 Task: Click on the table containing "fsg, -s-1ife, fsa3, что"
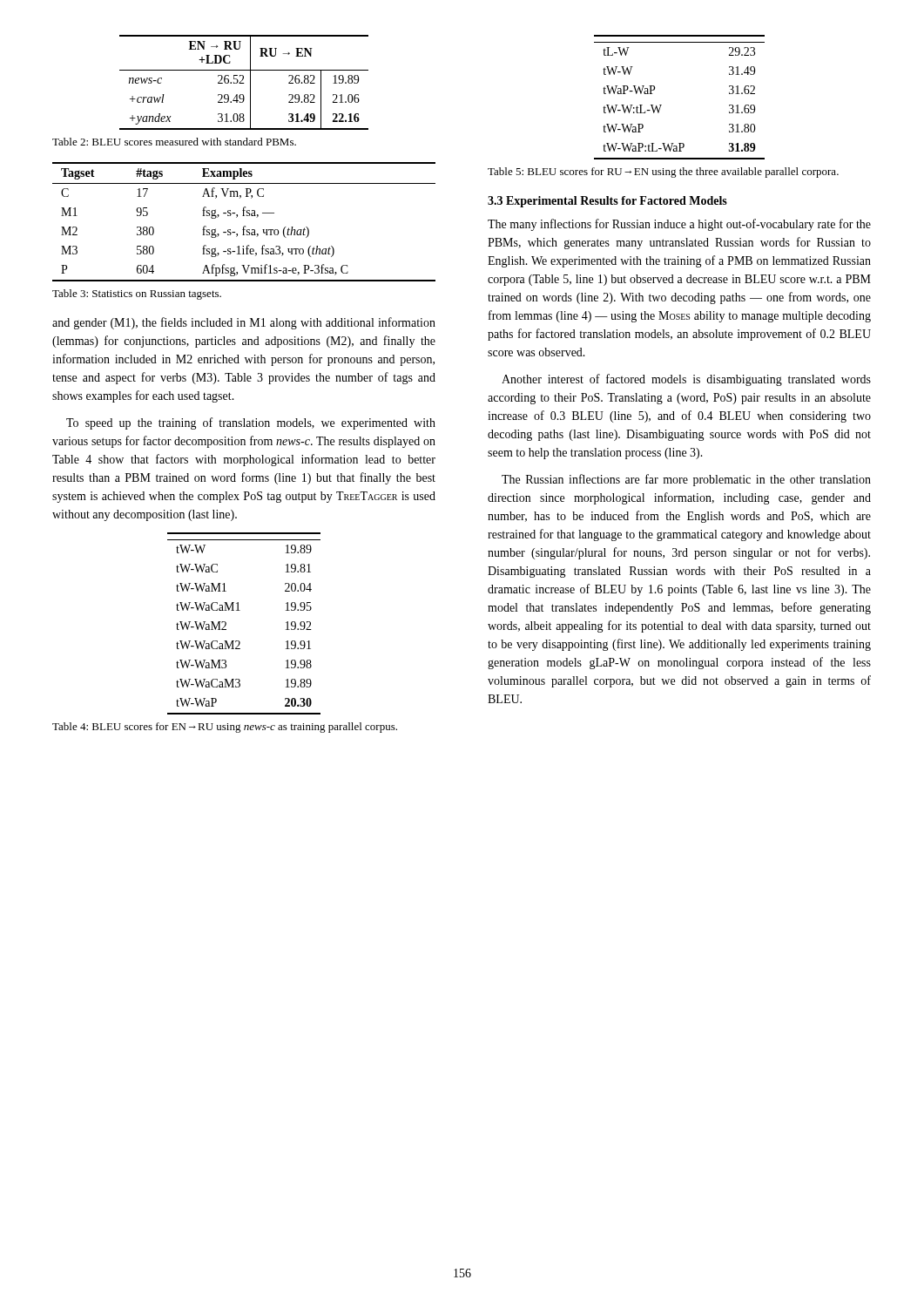(x=244, y=222)
